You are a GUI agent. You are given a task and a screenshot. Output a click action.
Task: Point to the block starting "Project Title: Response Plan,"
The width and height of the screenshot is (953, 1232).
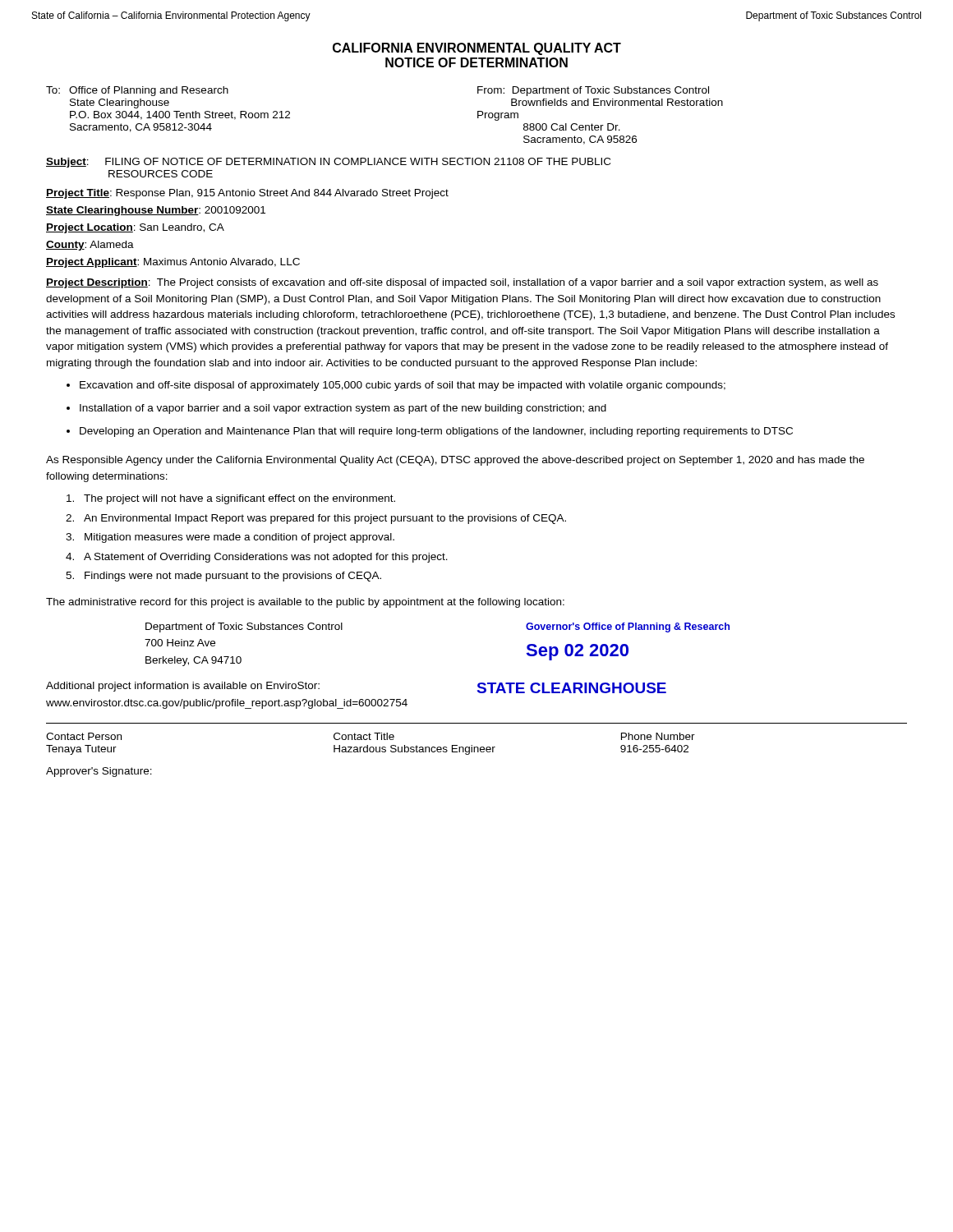click(247, 193)
